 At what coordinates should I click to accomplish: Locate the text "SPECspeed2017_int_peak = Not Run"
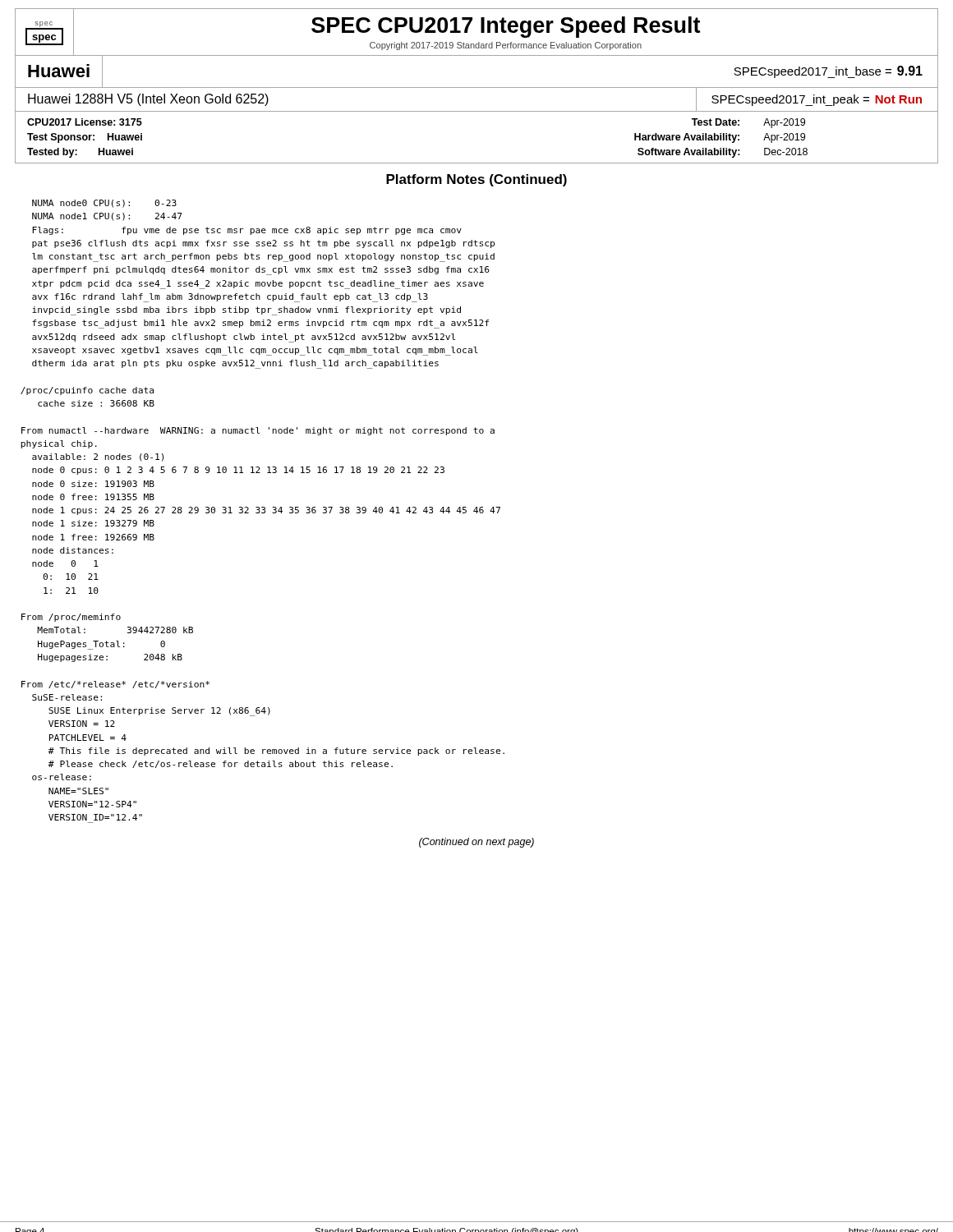pos(817,99)
